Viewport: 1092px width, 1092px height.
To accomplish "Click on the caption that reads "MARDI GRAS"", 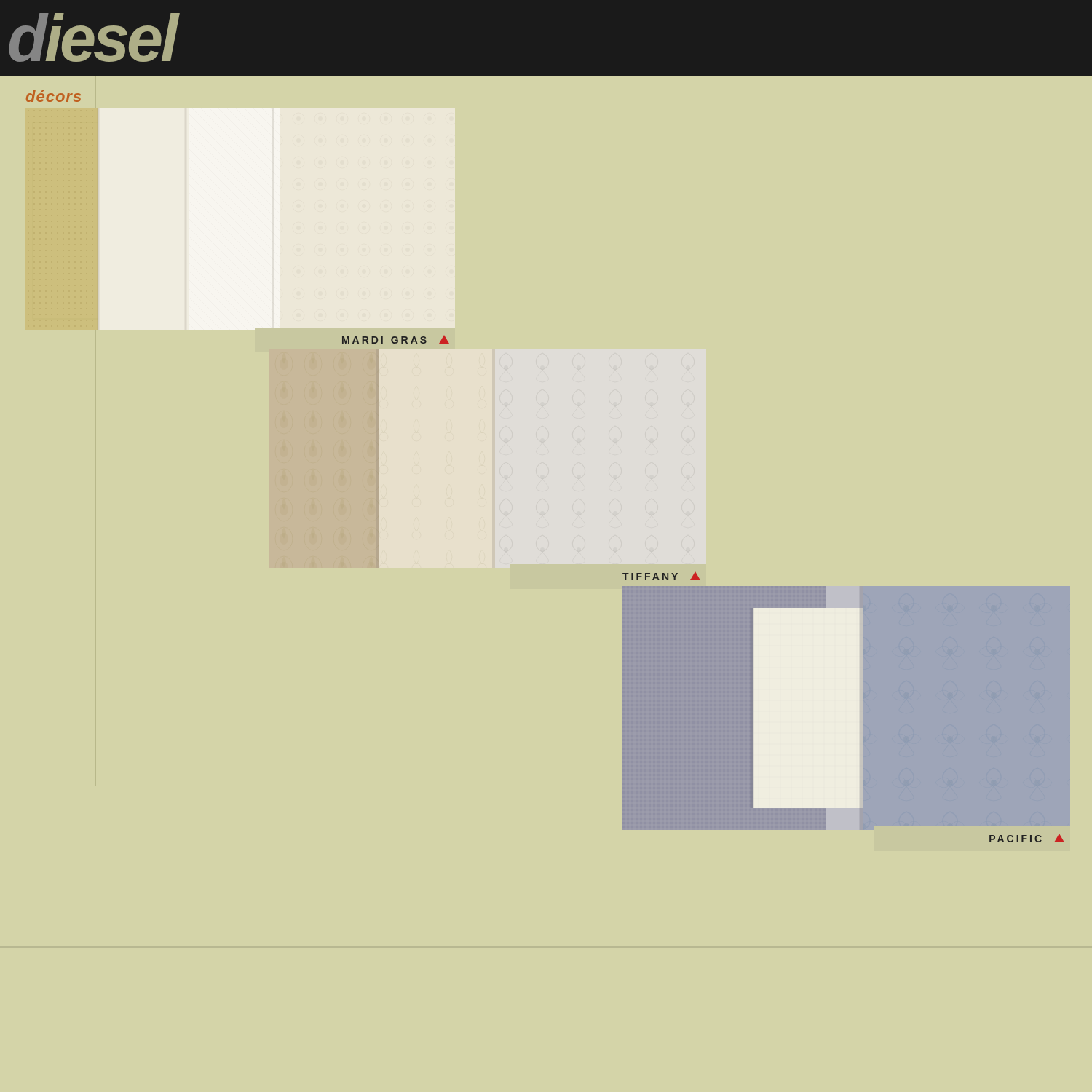I will [x=395, y=340].
